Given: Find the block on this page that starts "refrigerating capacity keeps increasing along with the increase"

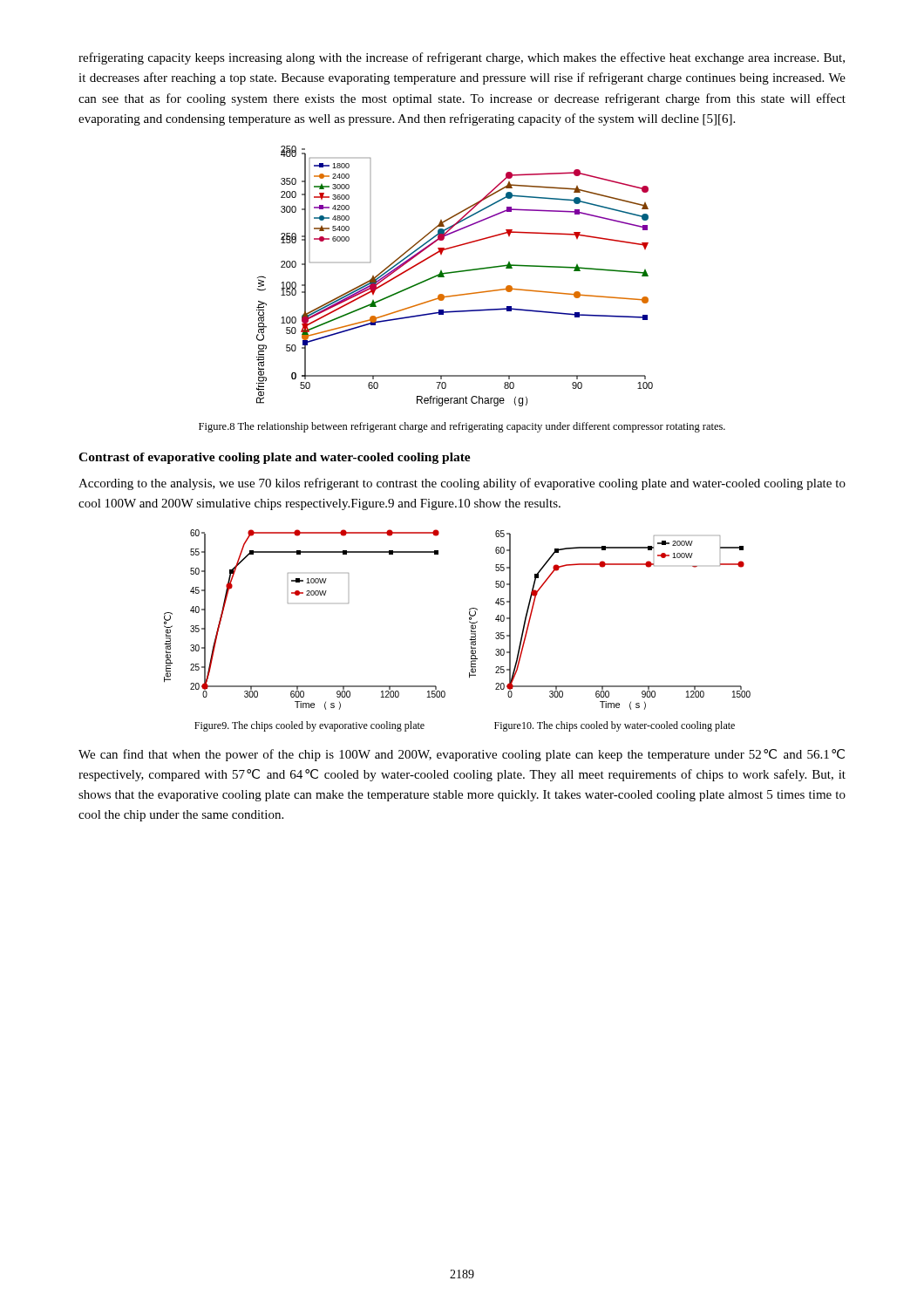Looking at the screenshot, I should (462, 89).
